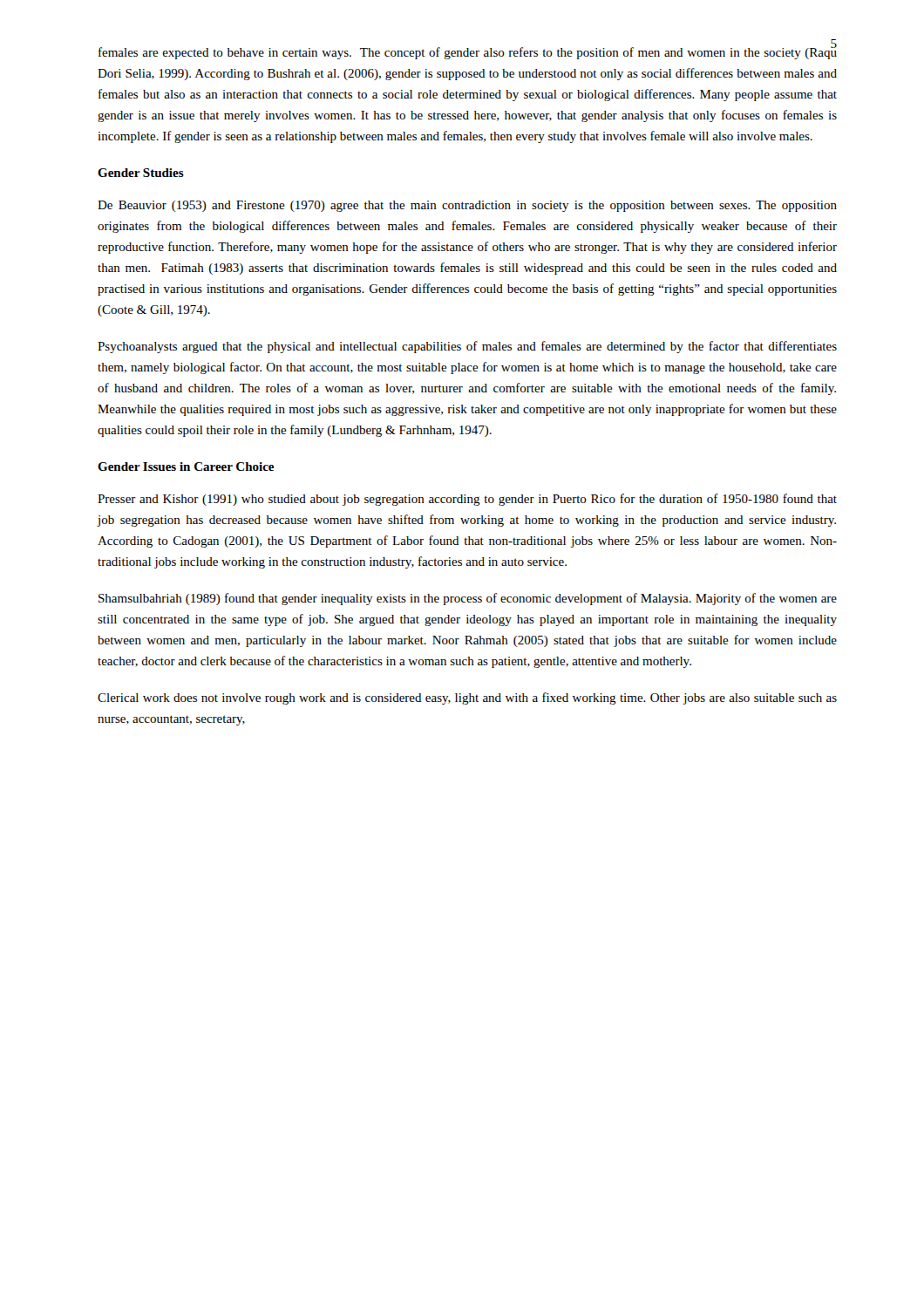Select the text block containing "Presser and Kishor"

(467, 530)
